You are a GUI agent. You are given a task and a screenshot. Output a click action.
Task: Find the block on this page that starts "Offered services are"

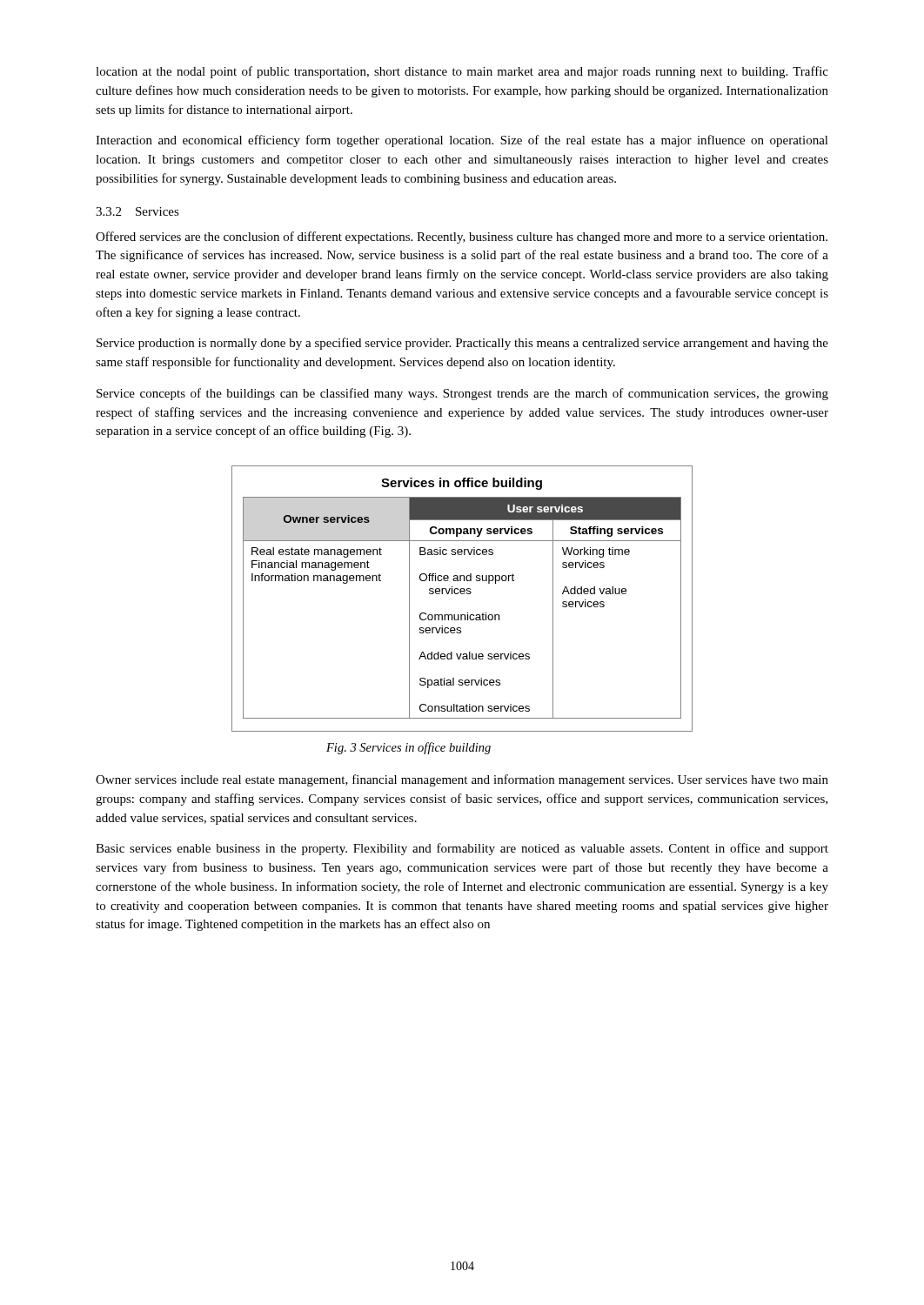pos(462,274)
